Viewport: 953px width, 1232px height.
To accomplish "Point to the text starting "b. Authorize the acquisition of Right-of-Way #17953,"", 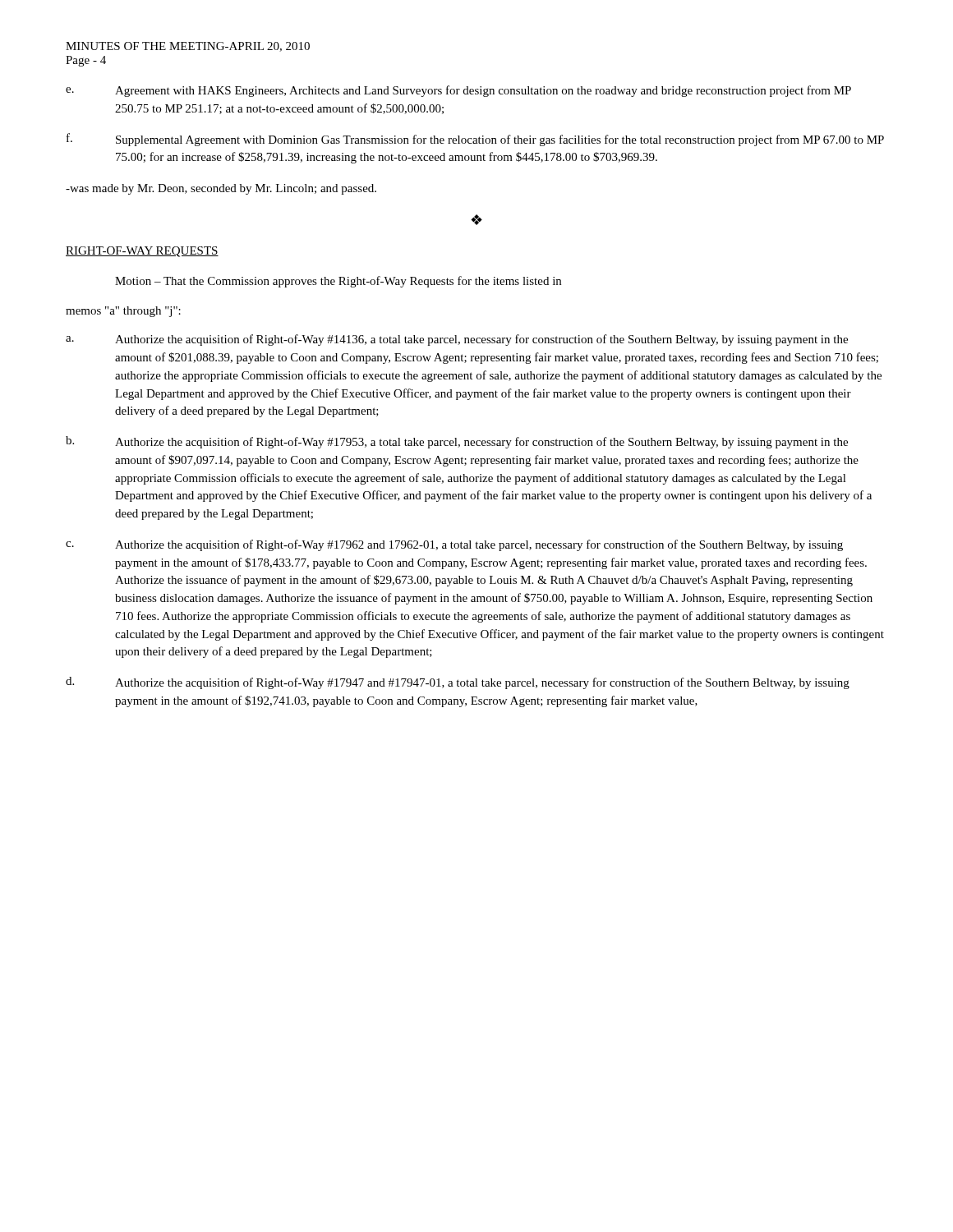I will click(476, 478).
